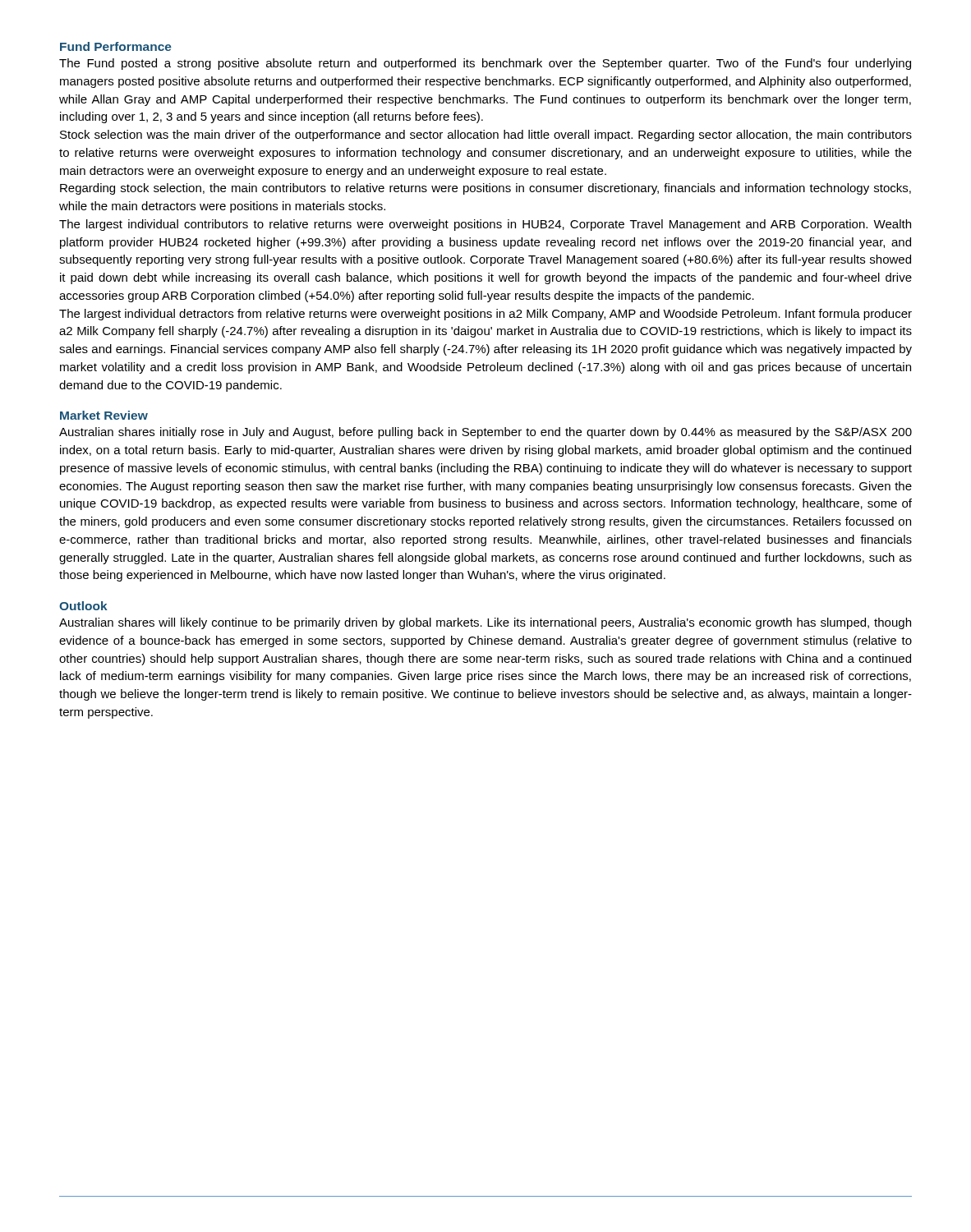Find the text block containing "The Fund posted a strong positive"

point(486,224)
